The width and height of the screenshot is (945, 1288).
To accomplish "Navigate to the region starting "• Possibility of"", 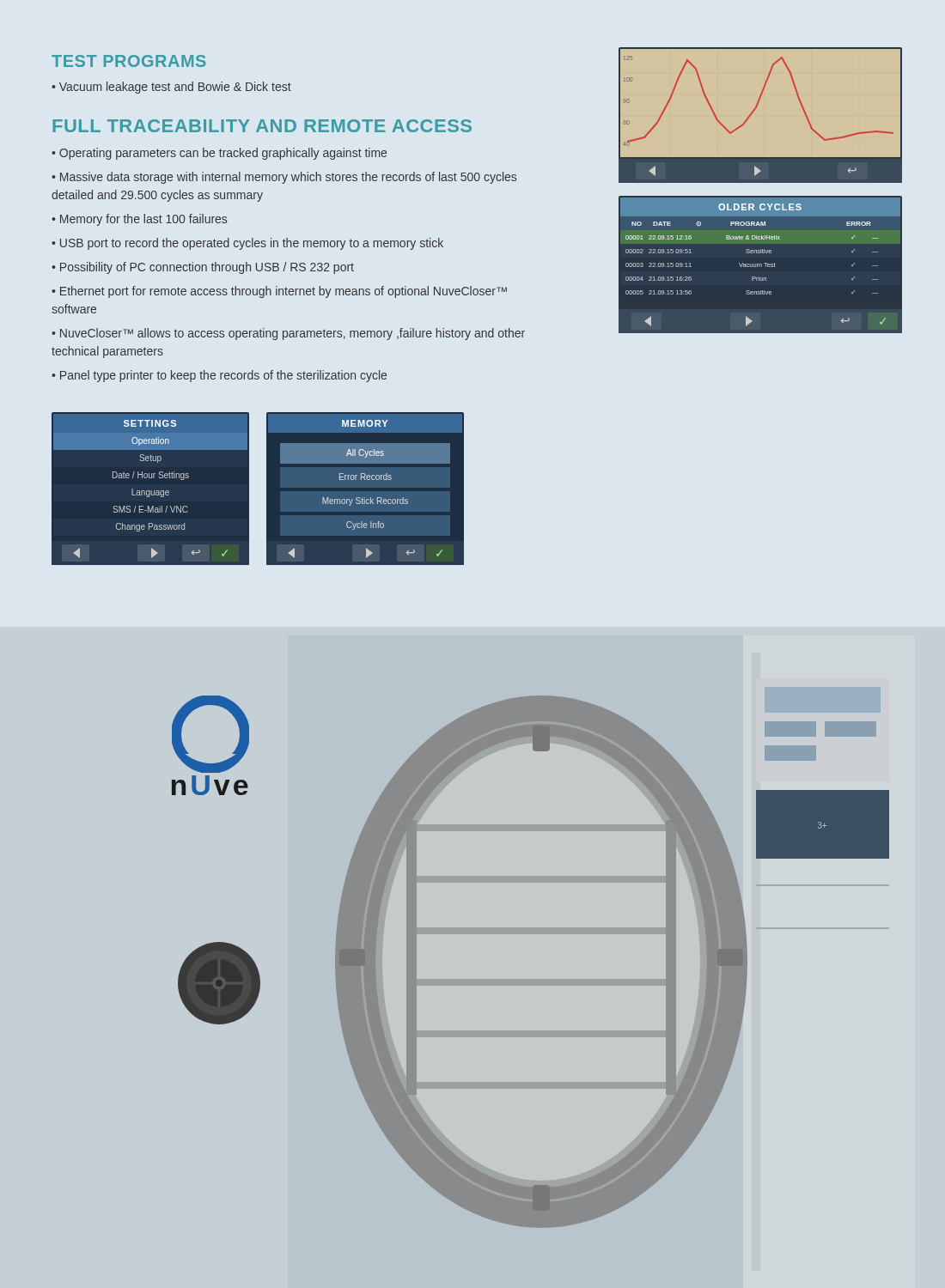I will tap(203, 267).
